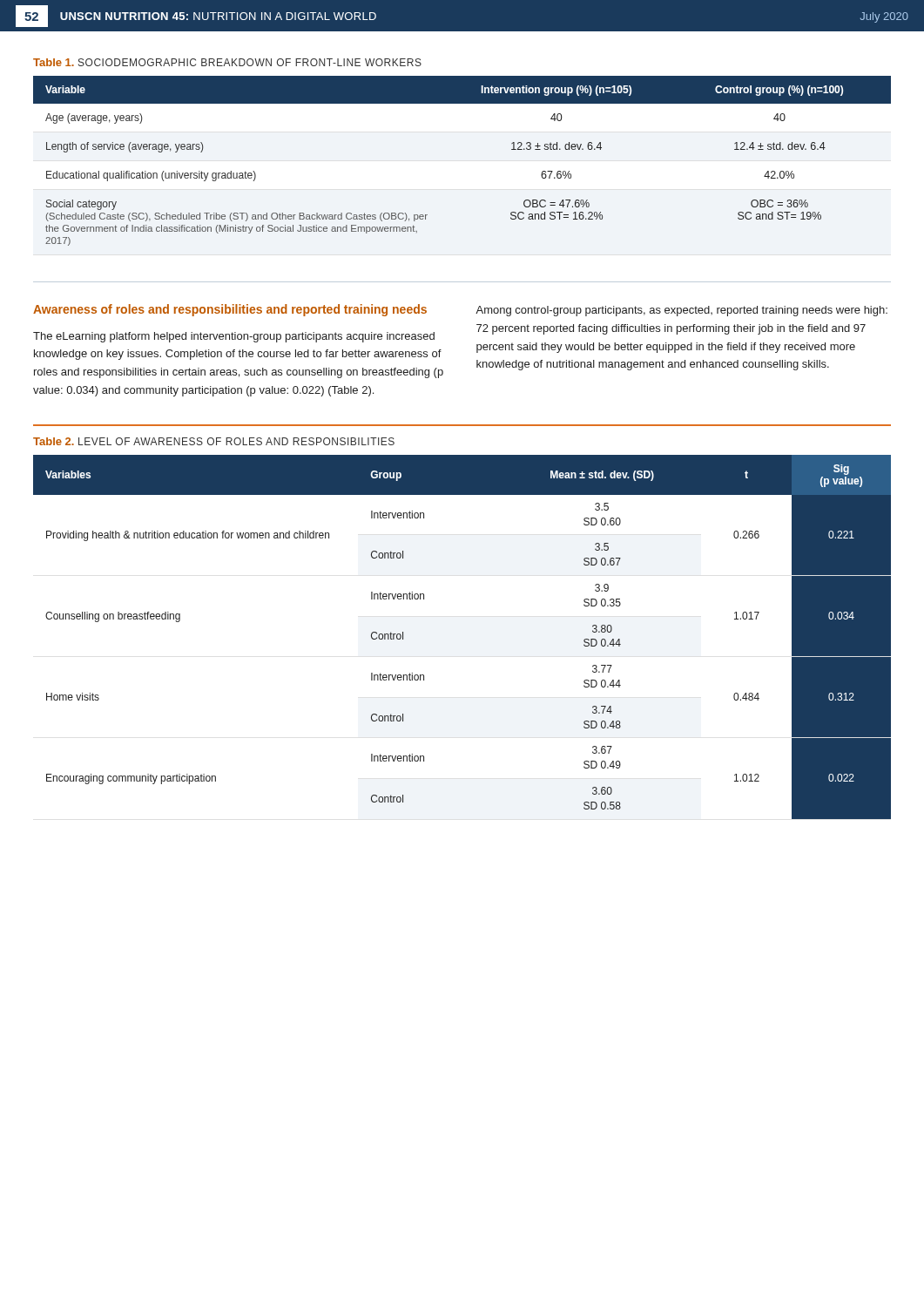Point to the element starting "Table 2. Level"
Screen dimensions: 1307x924
tap(214, 441)
